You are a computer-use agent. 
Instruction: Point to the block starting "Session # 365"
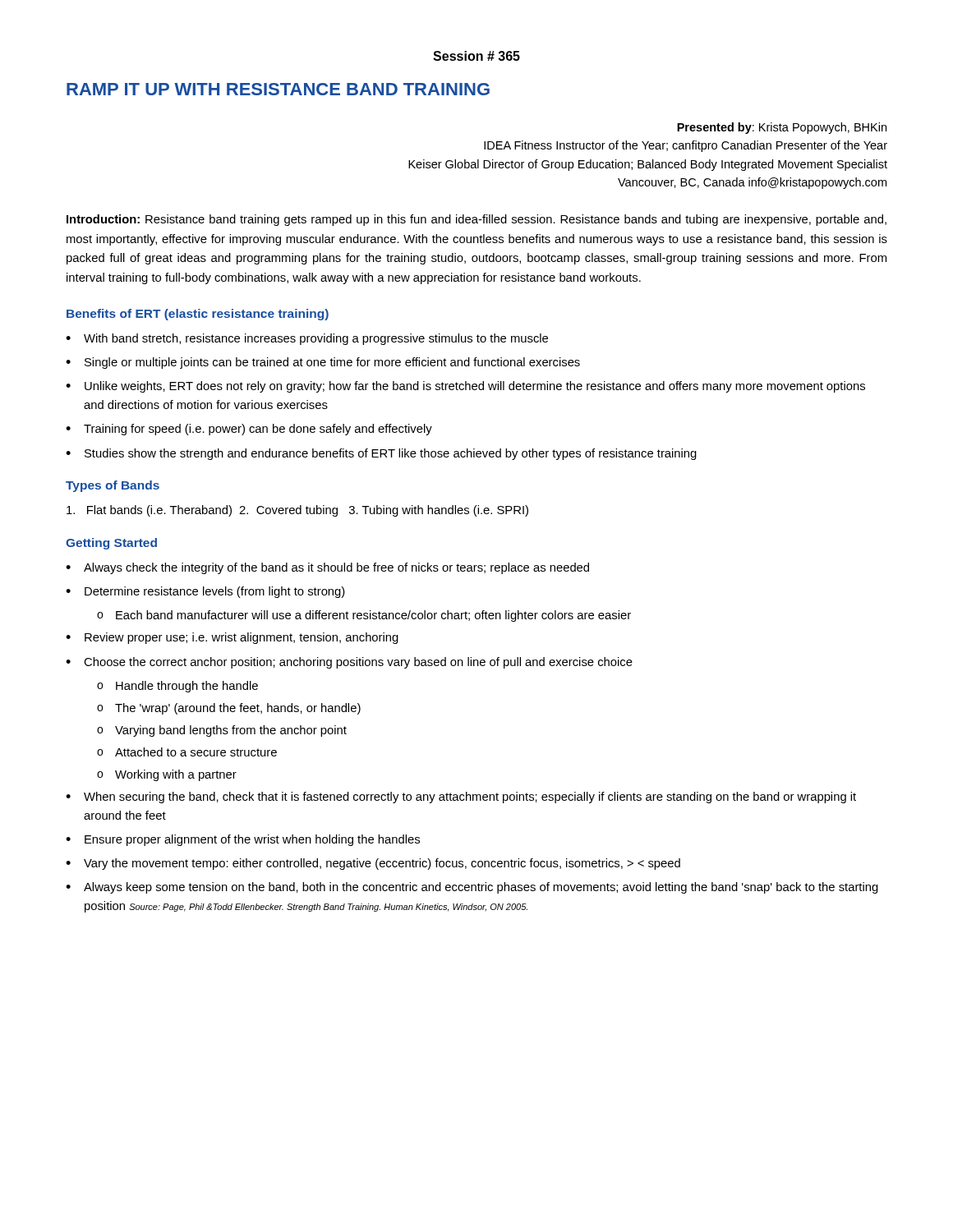[x=476, y=56]
